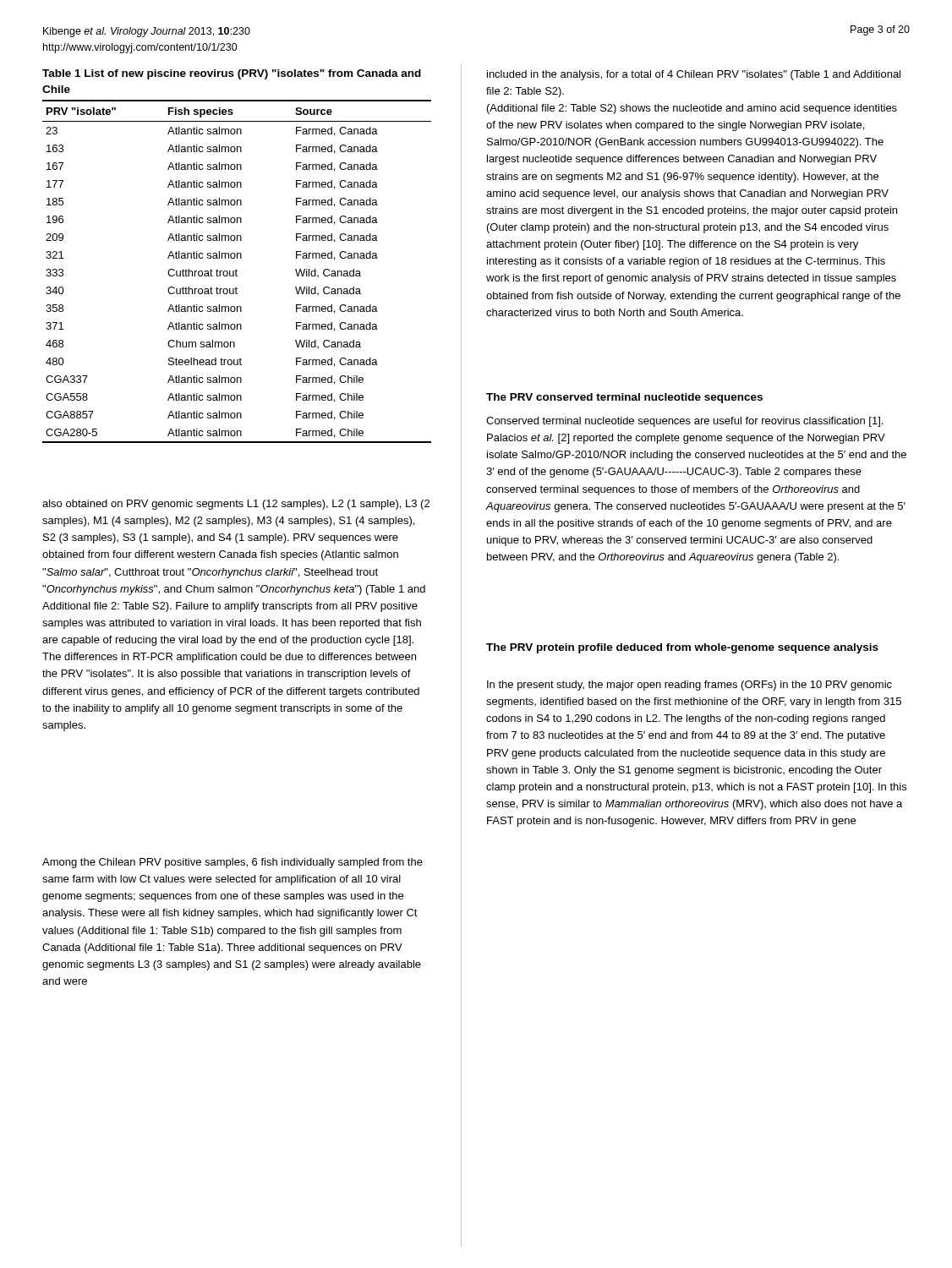This screenshot has width=952, height=1268.
Task: Click the passage that begins "also obtained on PRV genomic segments L1 (12"
Action: (236, 614)
